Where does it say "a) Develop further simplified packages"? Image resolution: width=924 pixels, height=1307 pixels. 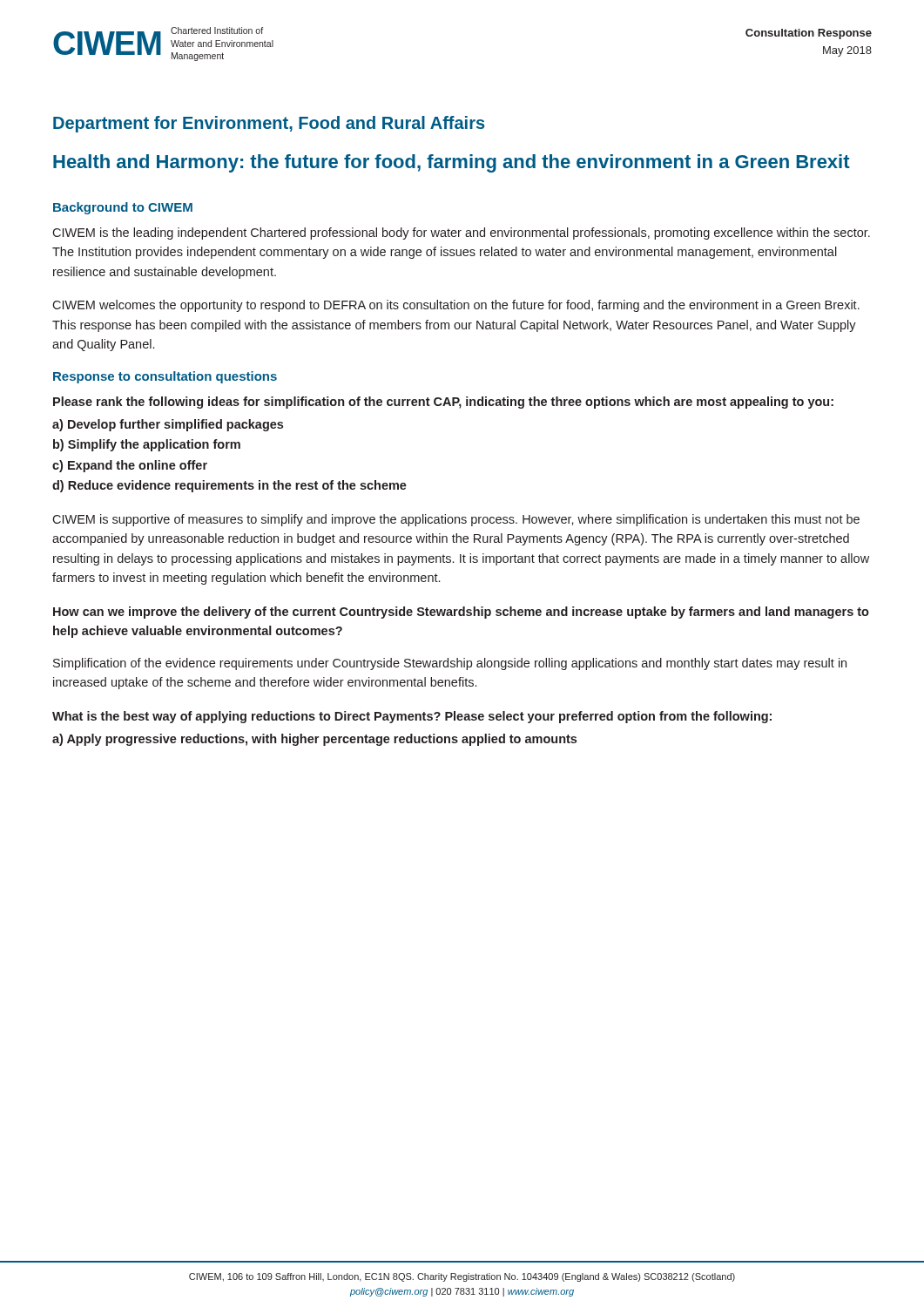click(x=168, y=424)
